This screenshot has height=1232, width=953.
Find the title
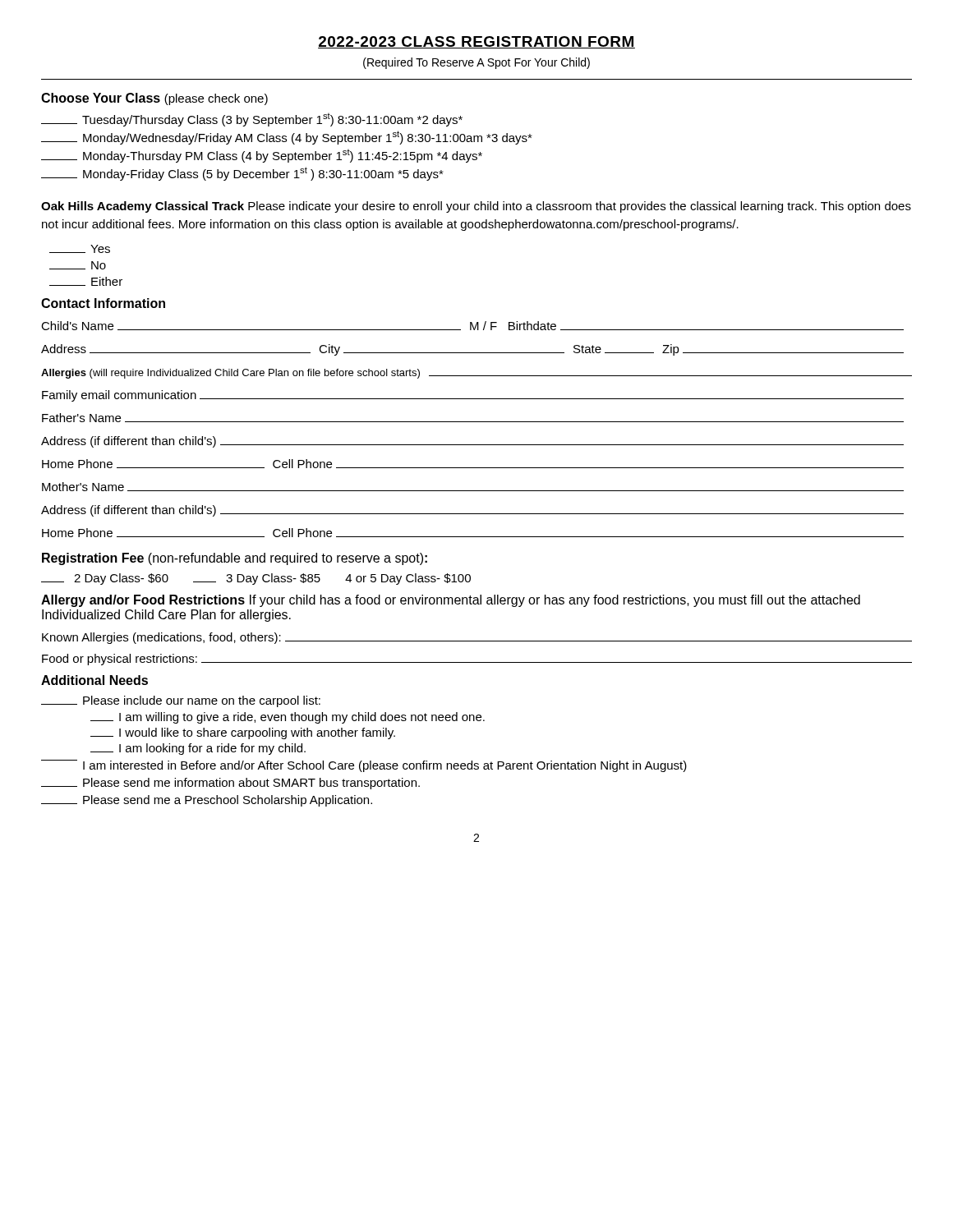(x=476, y=42)
